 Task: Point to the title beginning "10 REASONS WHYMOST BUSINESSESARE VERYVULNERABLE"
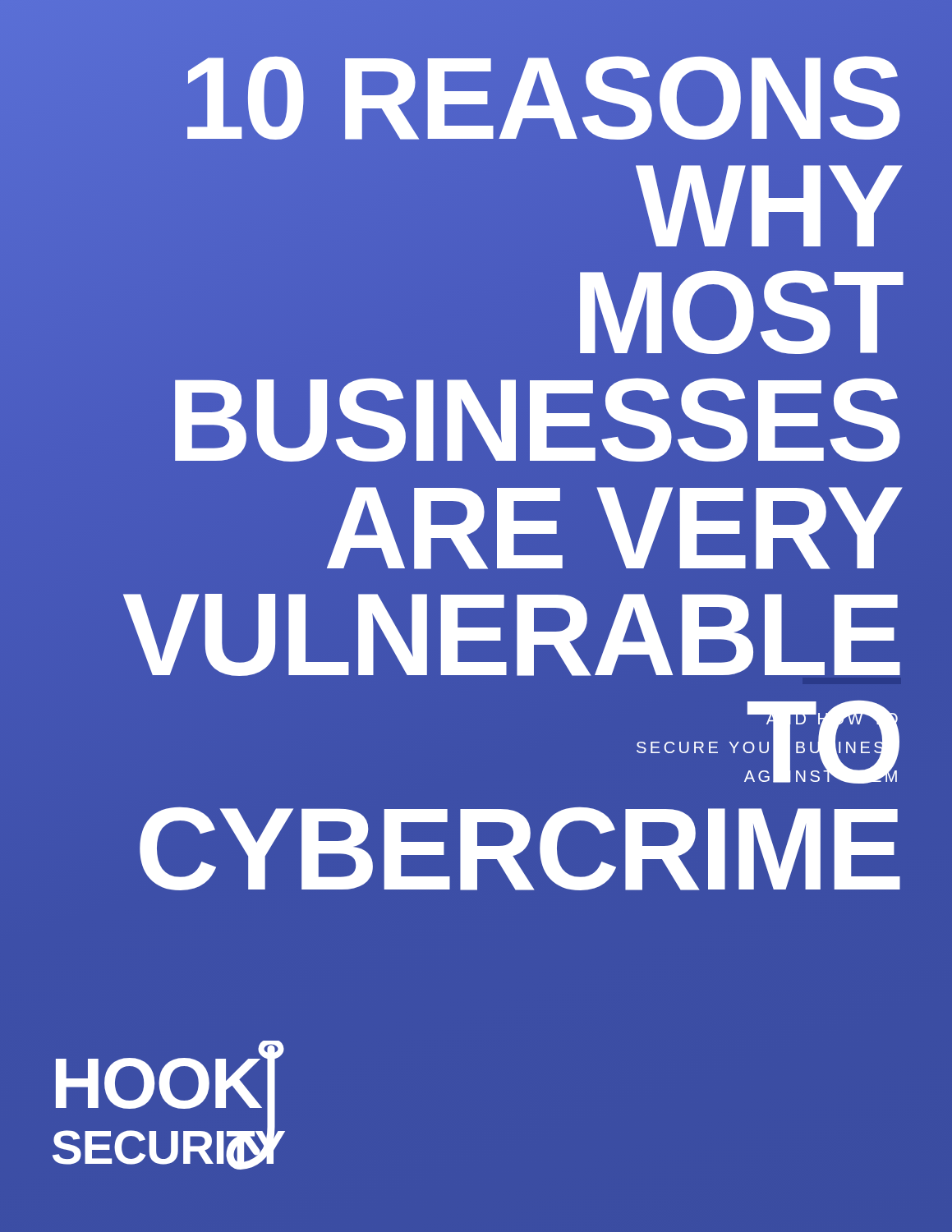tap(476, 474)
